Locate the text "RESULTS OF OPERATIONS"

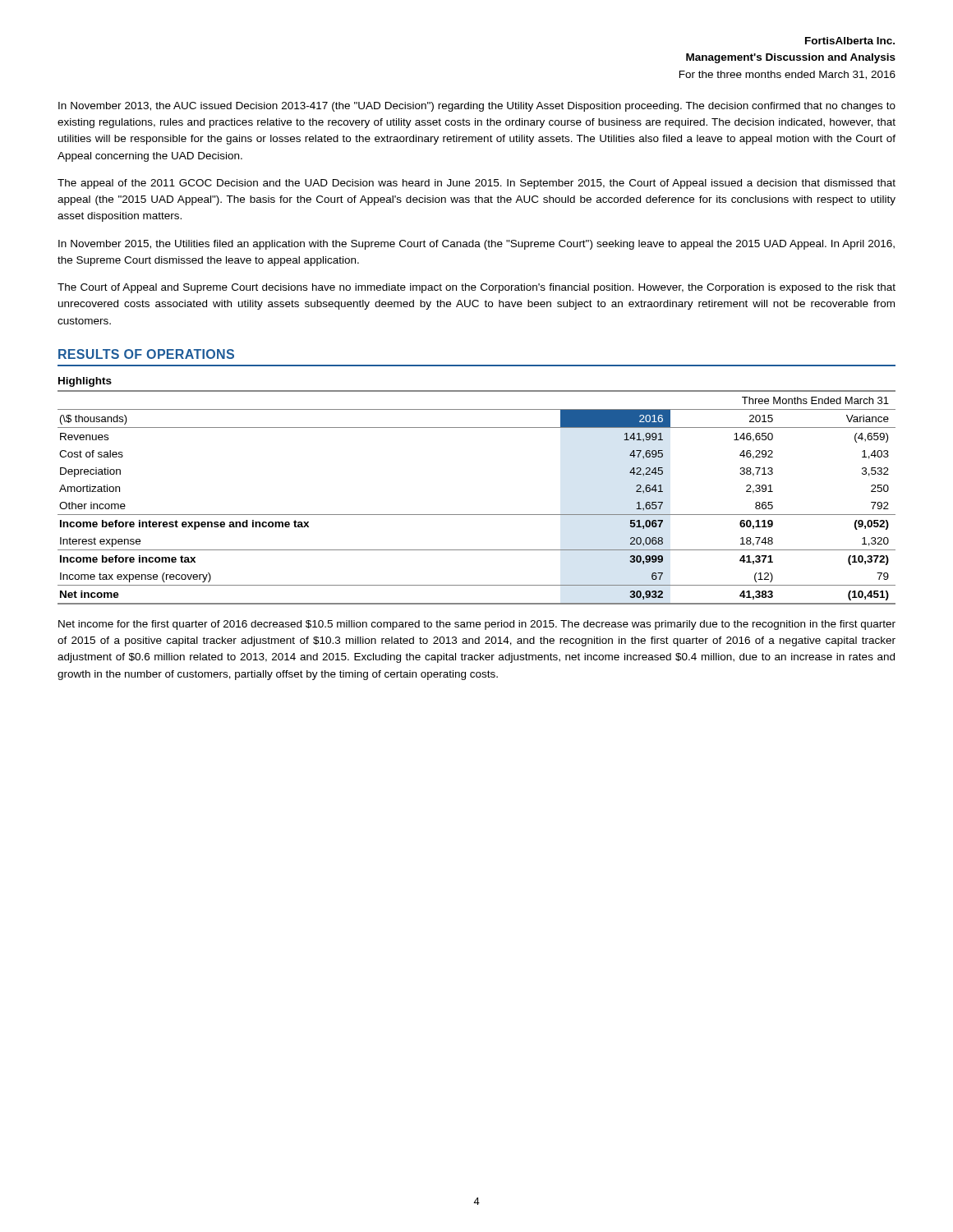(x=146, y=354)
